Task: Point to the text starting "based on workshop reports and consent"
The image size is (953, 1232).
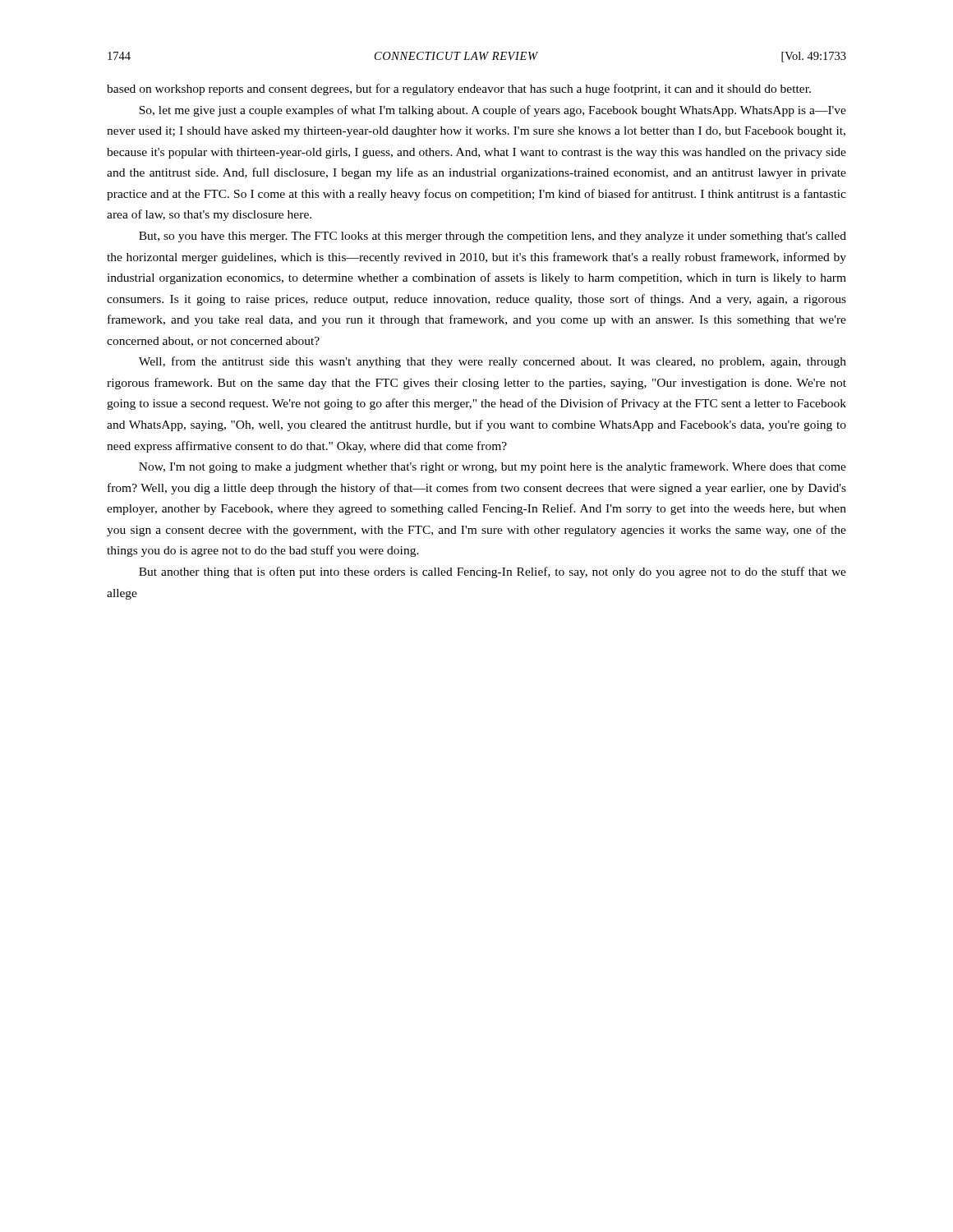Action: (459, 90)
